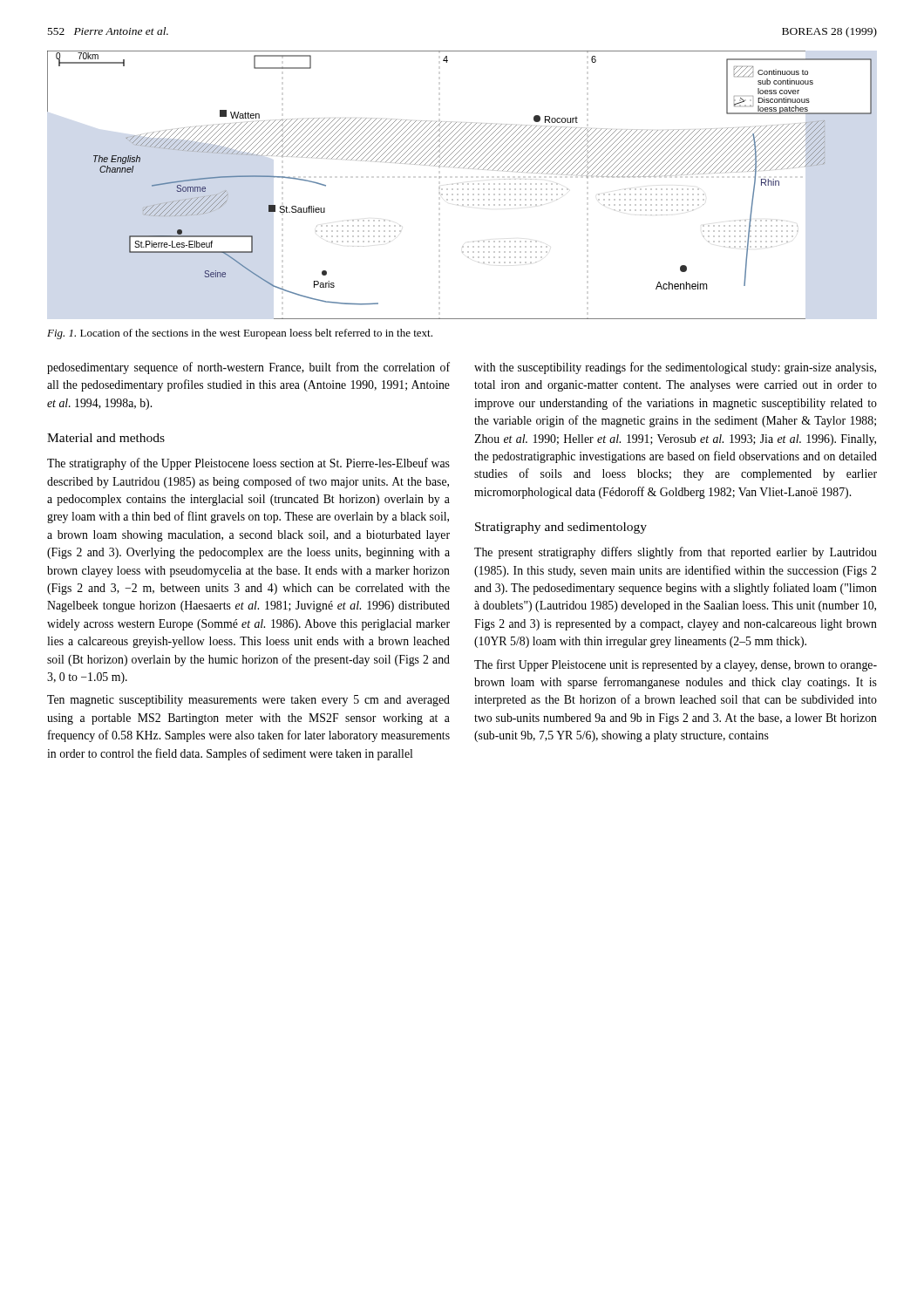Select the map
The height and width of the screenshot is (1308, 924).
click(x=462, y=186)
